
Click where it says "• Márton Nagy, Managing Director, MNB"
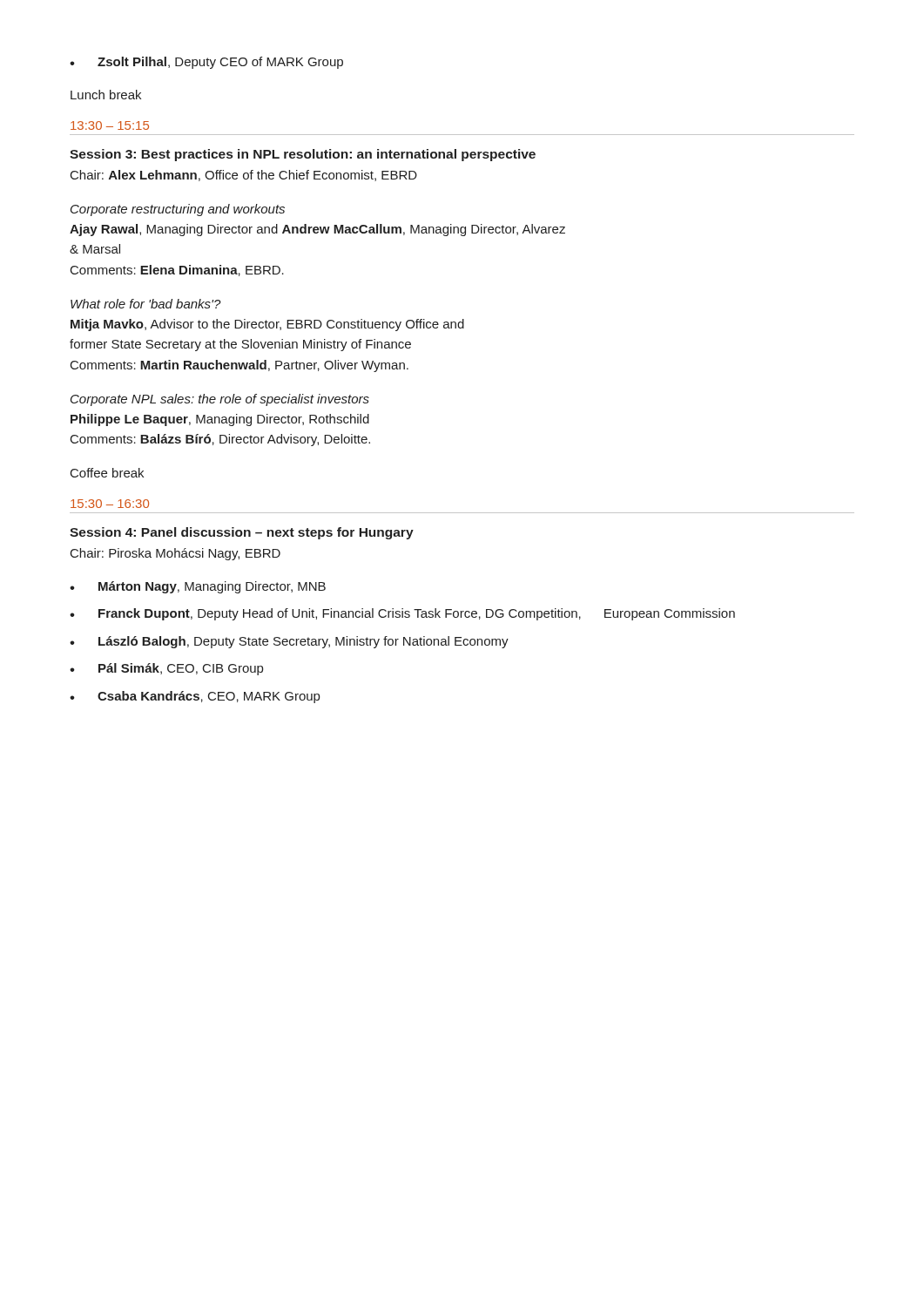198,588
